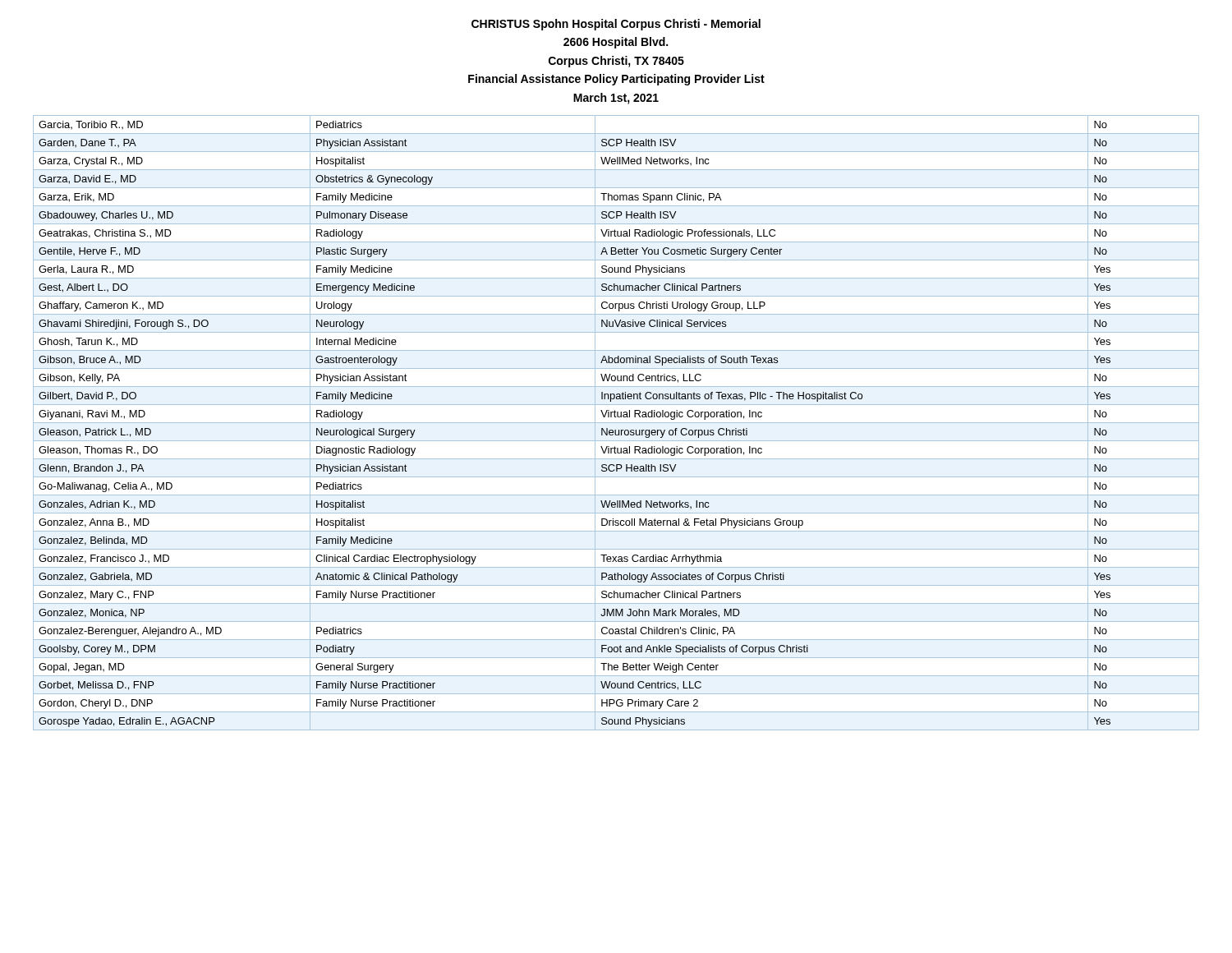Viewport: 1232px width, 953px height.
Task: Find the title on this page that starts "CHRISTUS Spohn Hospital Corpus Christi - Memorial"
Action: (616, 61)
